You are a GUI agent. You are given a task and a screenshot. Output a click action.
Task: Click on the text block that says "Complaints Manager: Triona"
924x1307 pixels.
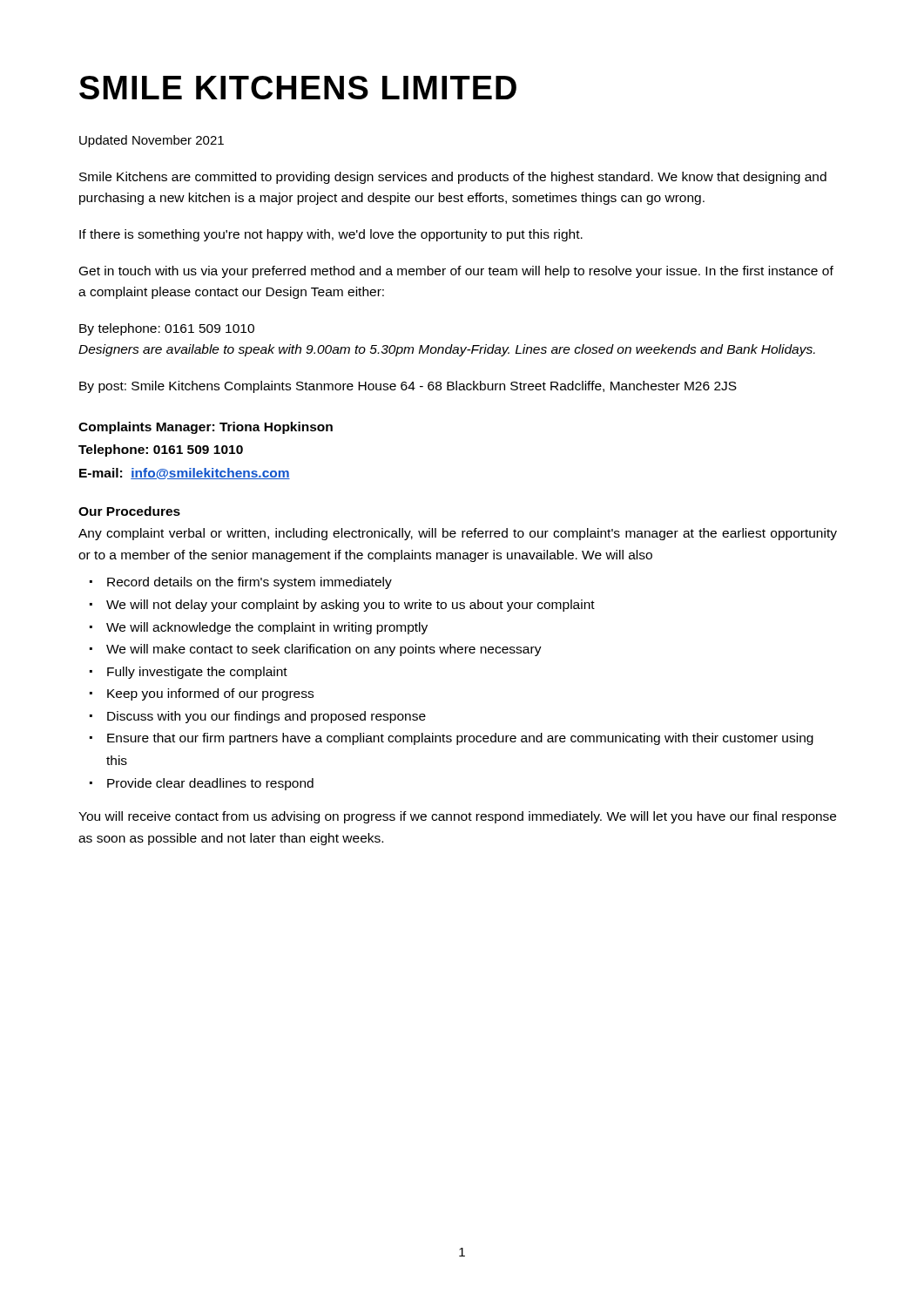206,428
